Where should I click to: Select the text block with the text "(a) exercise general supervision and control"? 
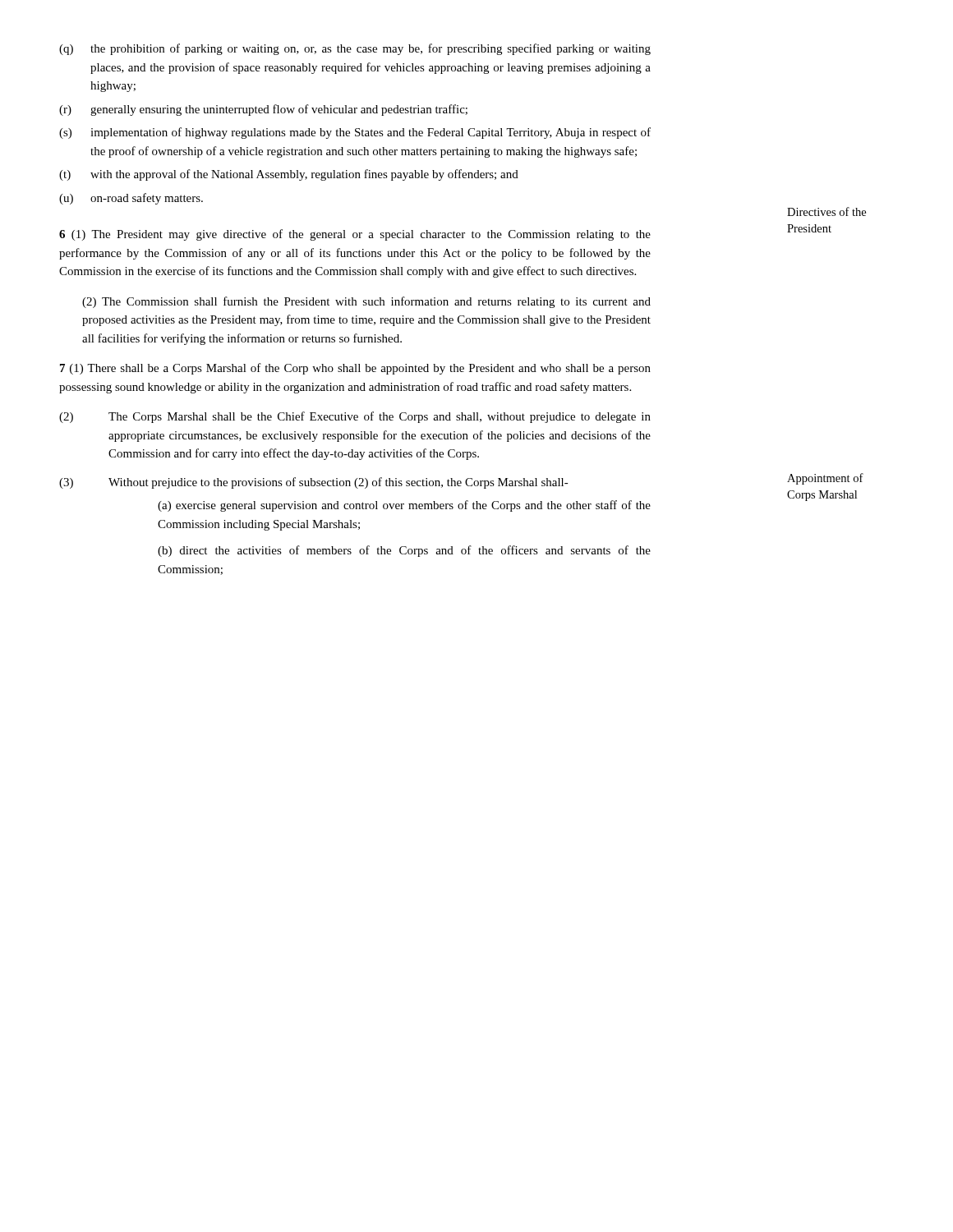click(x=404, y=514)
